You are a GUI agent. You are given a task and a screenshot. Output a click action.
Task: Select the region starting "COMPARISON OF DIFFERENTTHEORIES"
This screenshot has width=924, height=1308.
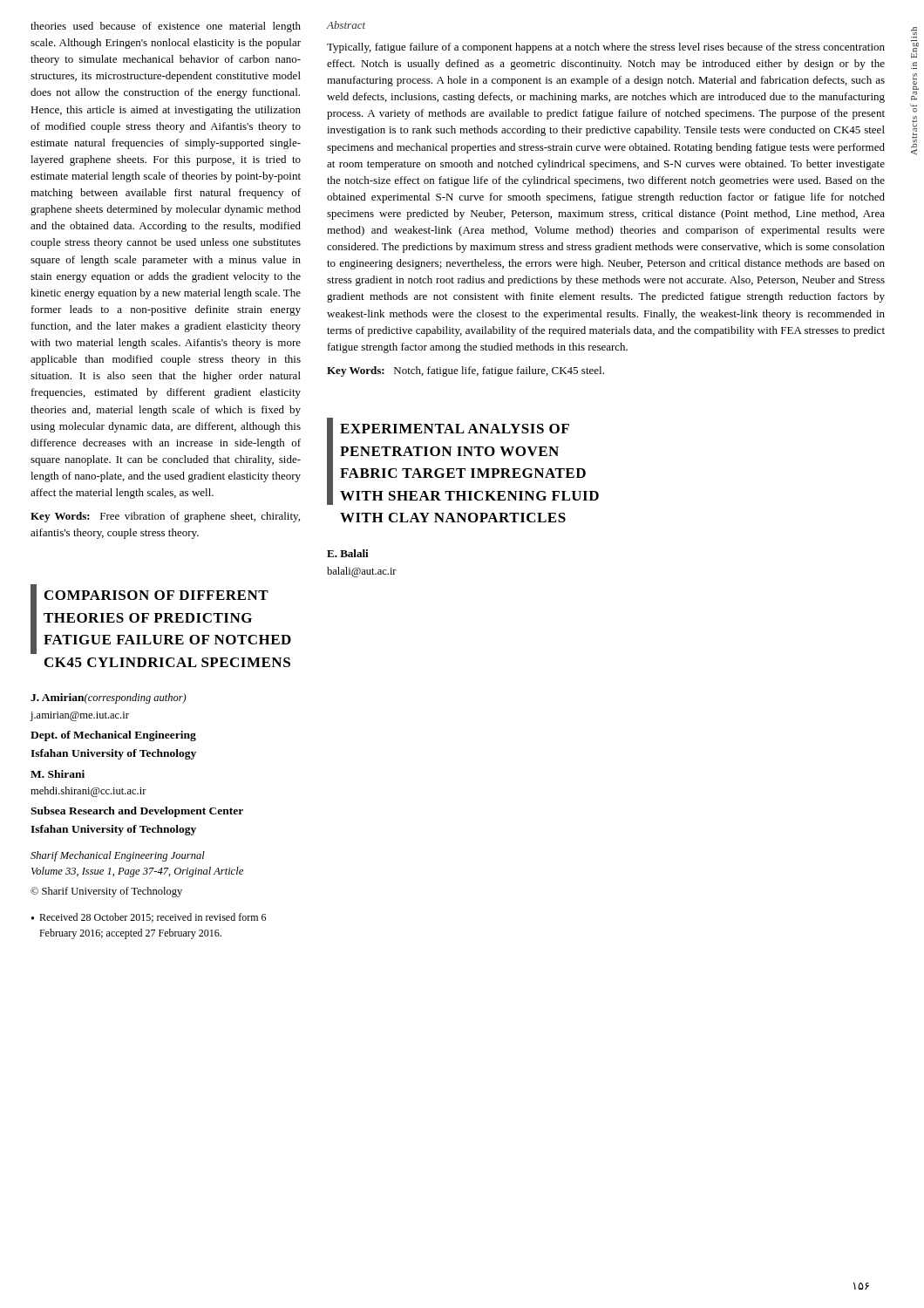point(166,634)
